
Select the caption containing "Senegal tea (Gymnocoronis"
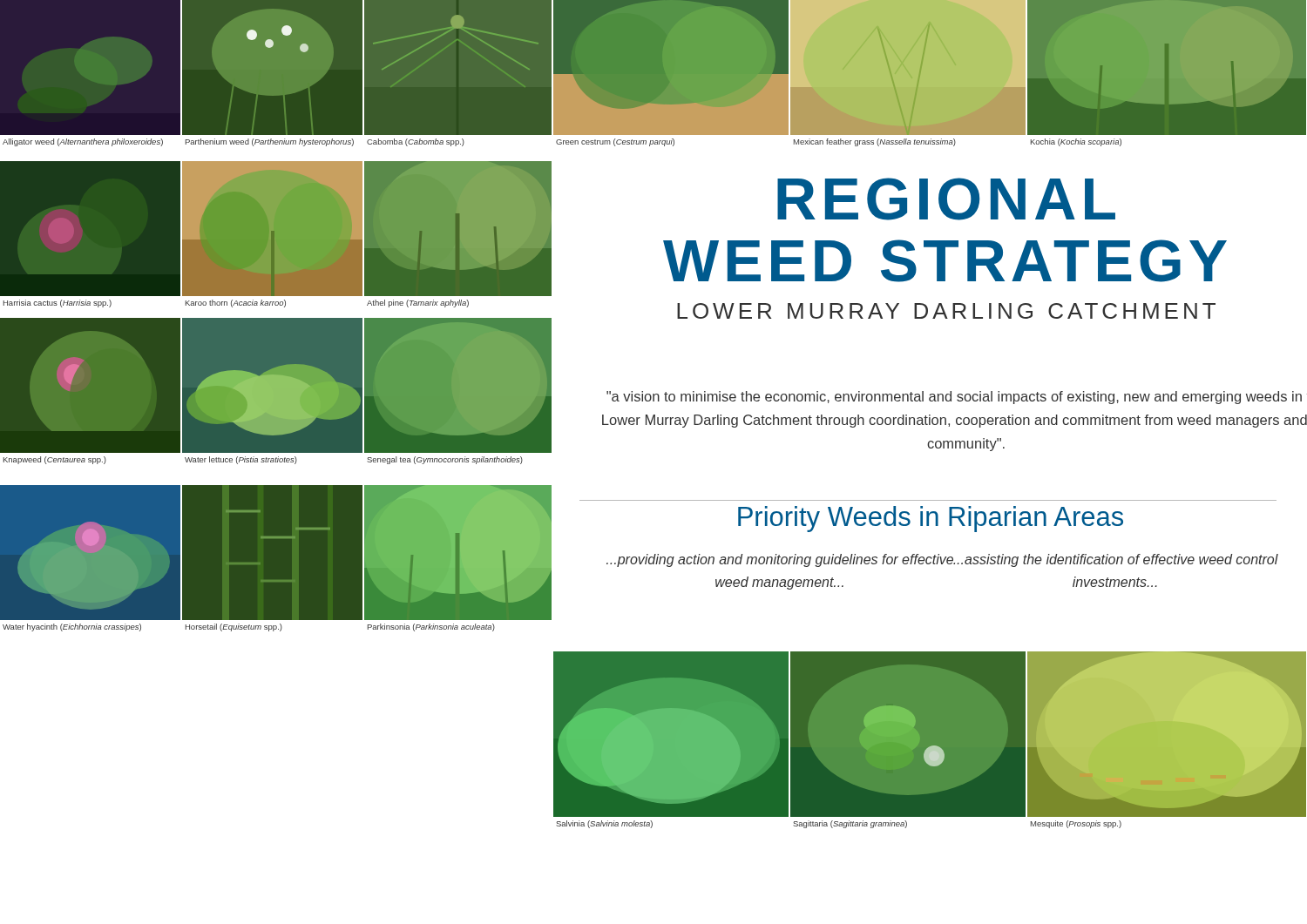445,459
